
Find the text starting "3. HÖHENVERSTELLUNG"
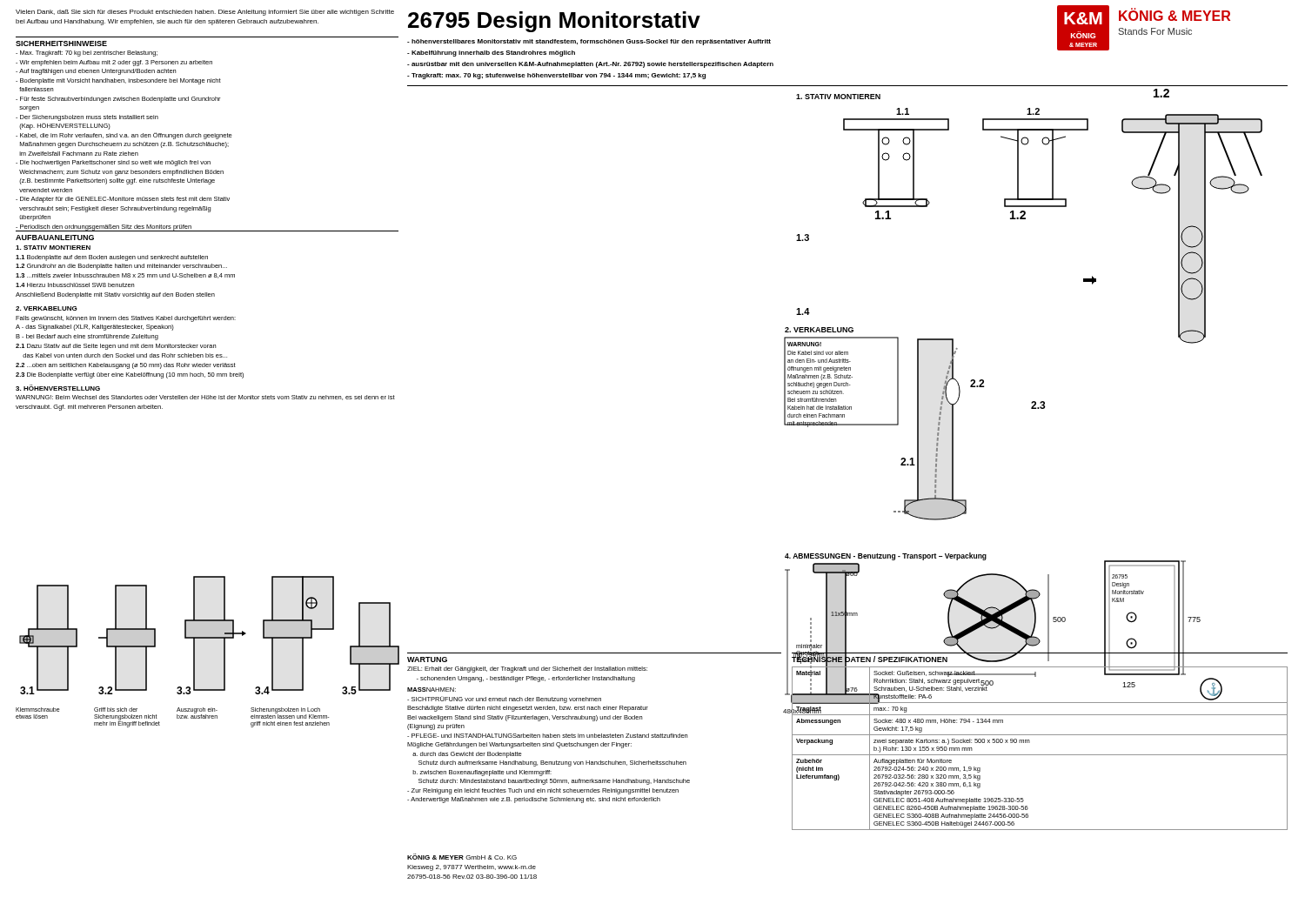[58, 388]
